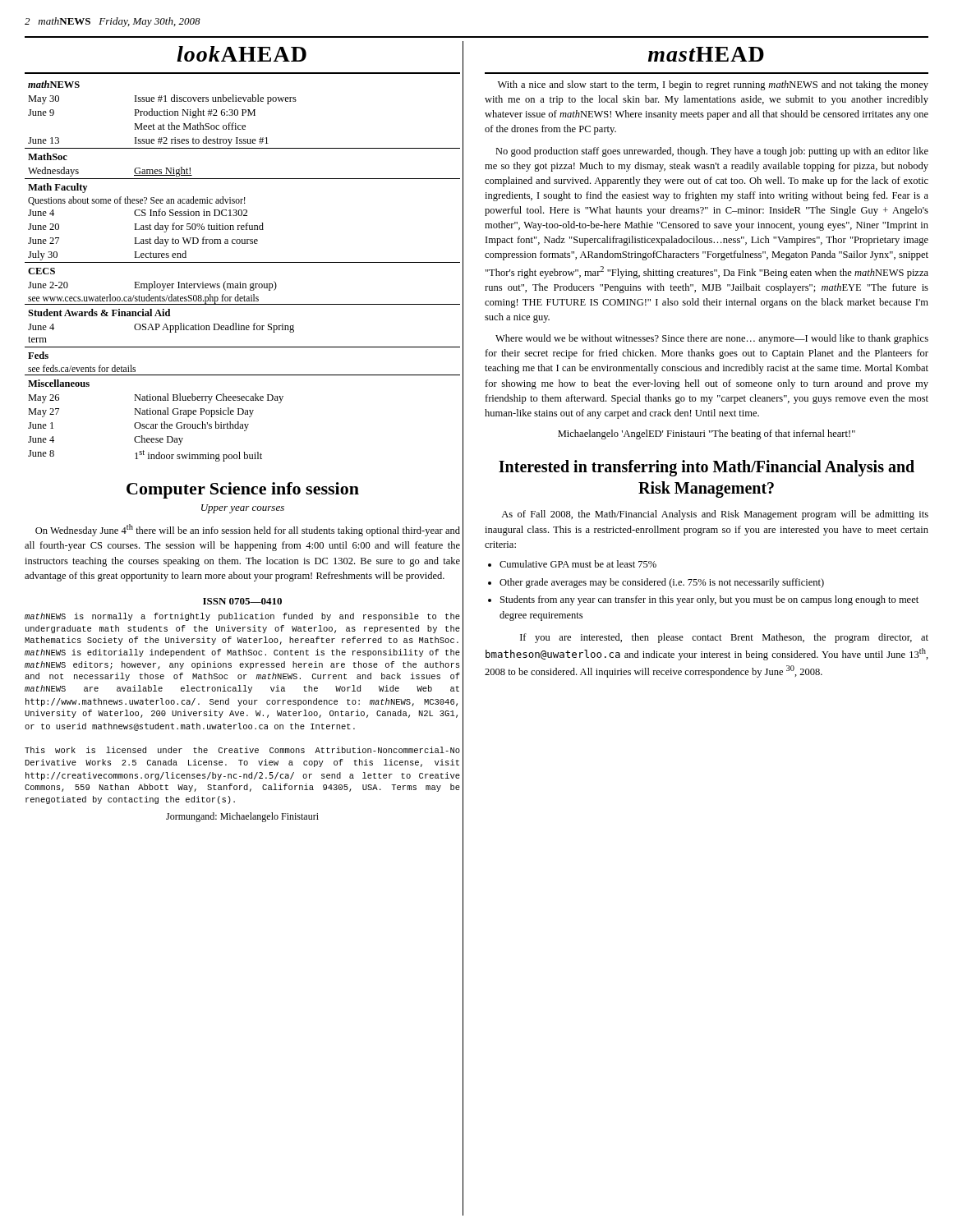Screen dimensions: 1232x953
Task: Find the section header containing "Interested in transferring into Math/Financial"
Action: [707, 478]
